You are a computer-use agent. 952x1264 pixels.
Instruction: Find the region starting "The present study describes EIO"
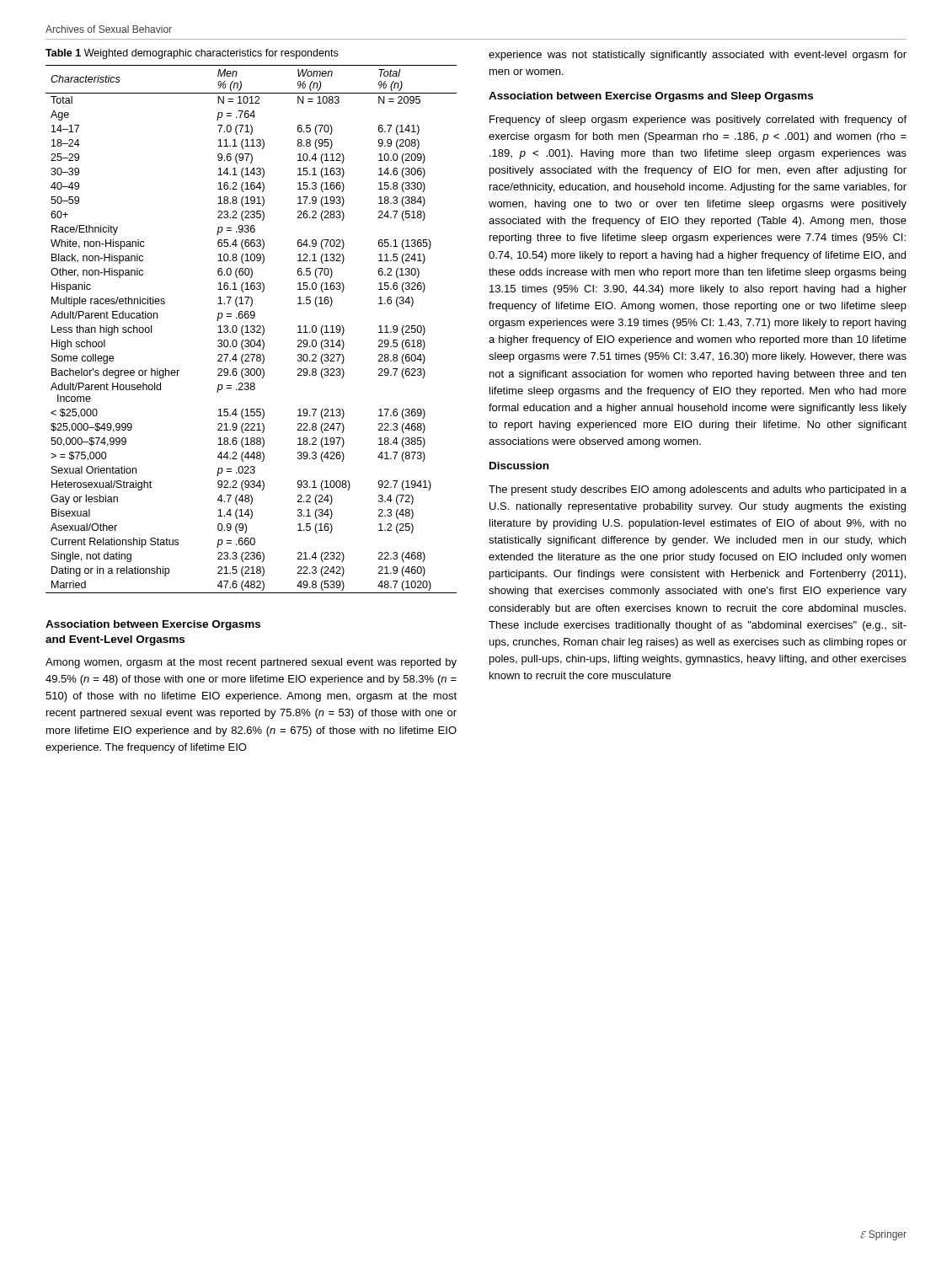(698, 582)
